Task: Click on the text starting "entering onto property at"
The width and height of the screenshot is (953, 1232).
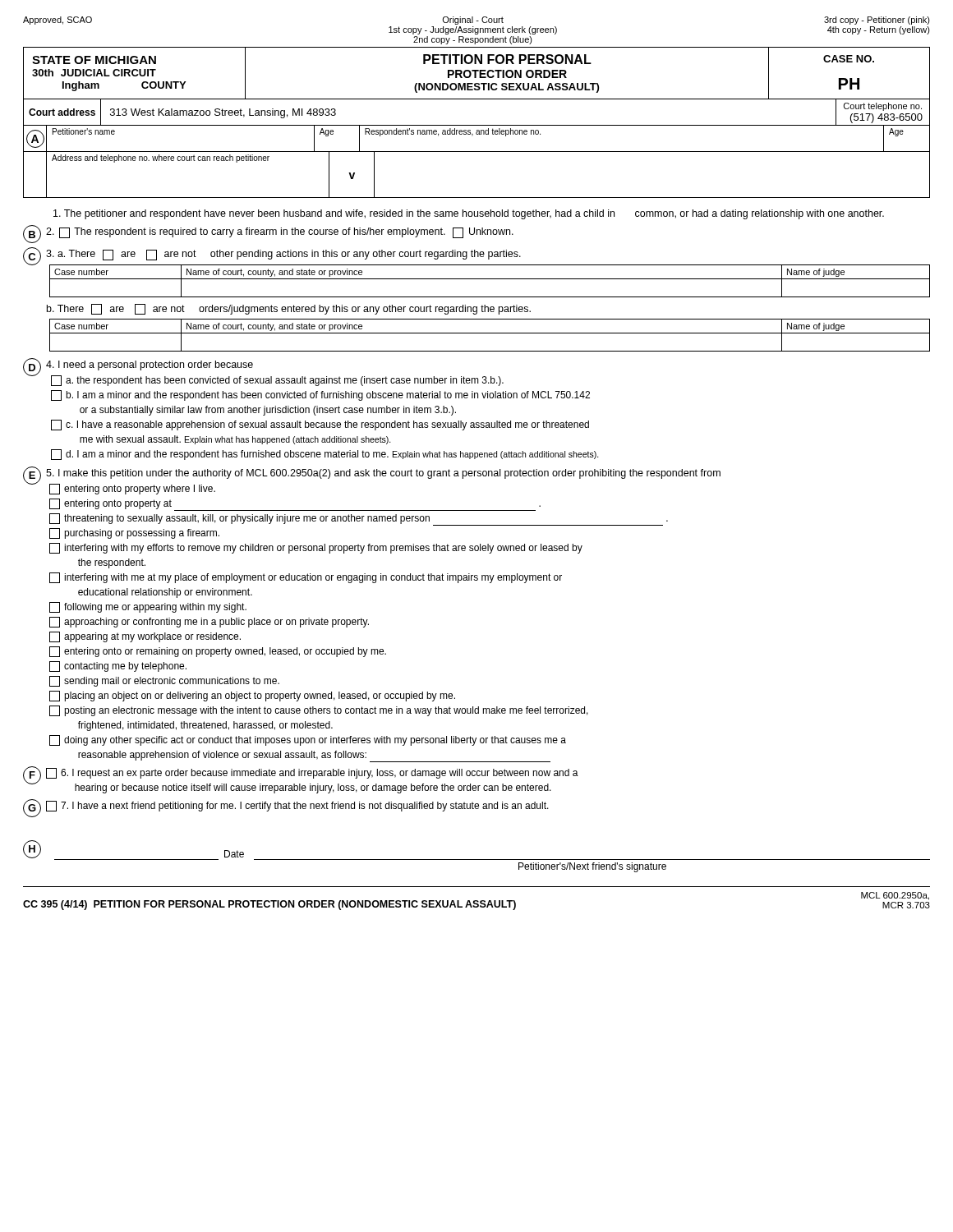Action: coord(295,503)
